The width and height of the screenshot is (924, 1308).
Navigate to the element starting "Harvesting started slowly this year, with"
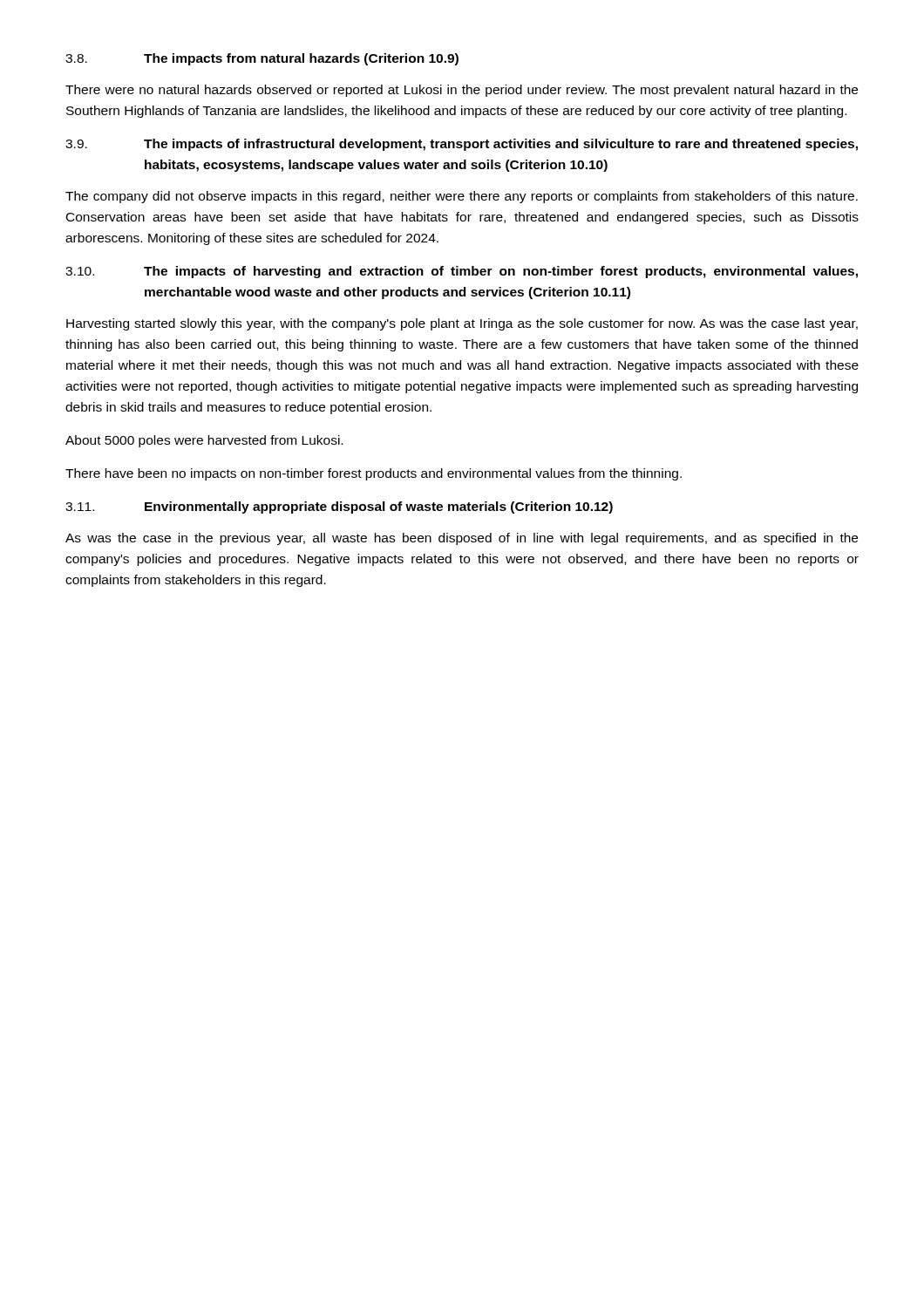tap(462, 365)
